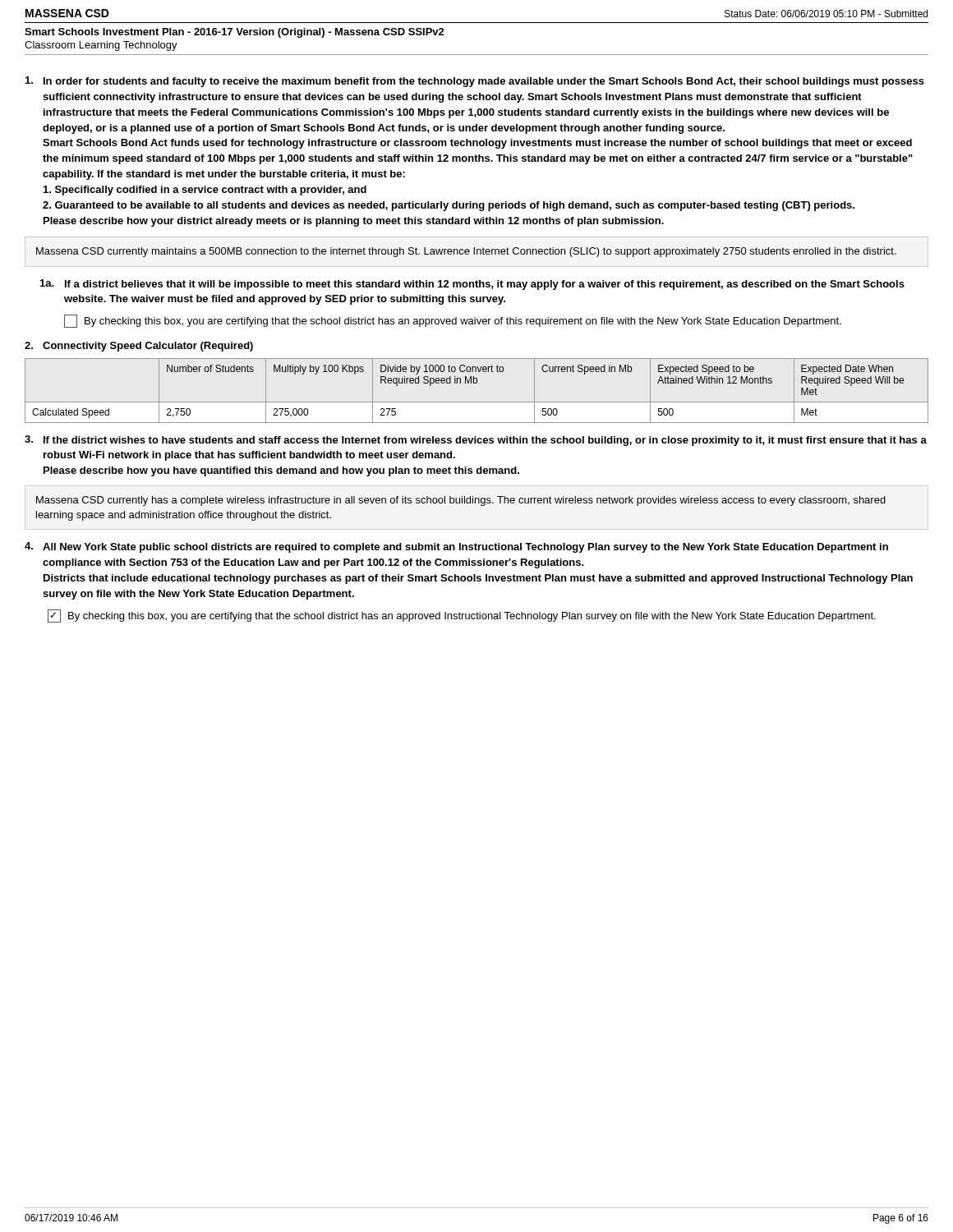Select the passage starting "1a. If a district believes that it"
Image resolution: width=953 pixels, height=1232 pixels.
[x=484, y=292]
